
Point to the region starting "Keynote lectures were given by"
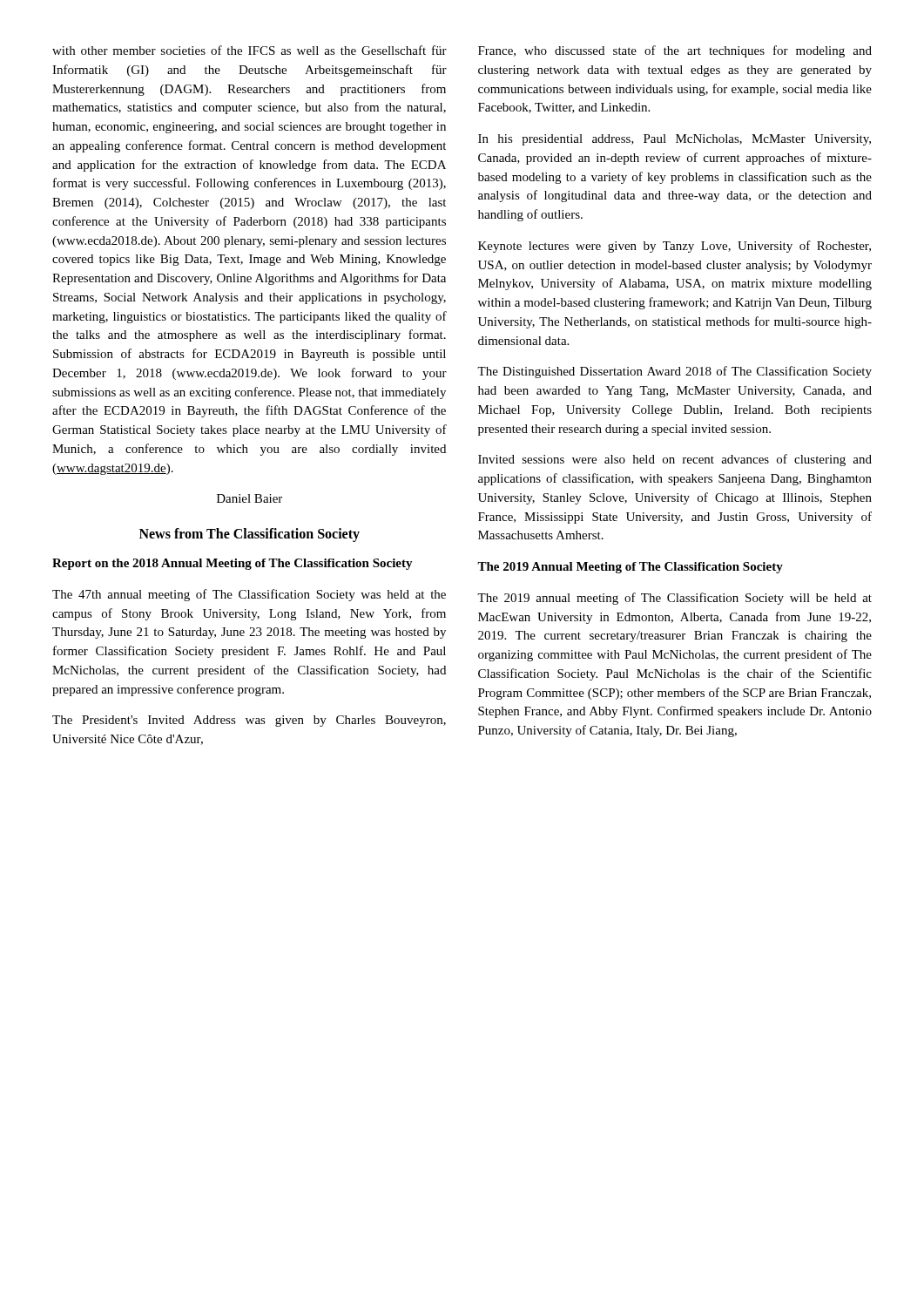(x=675, y=294)
